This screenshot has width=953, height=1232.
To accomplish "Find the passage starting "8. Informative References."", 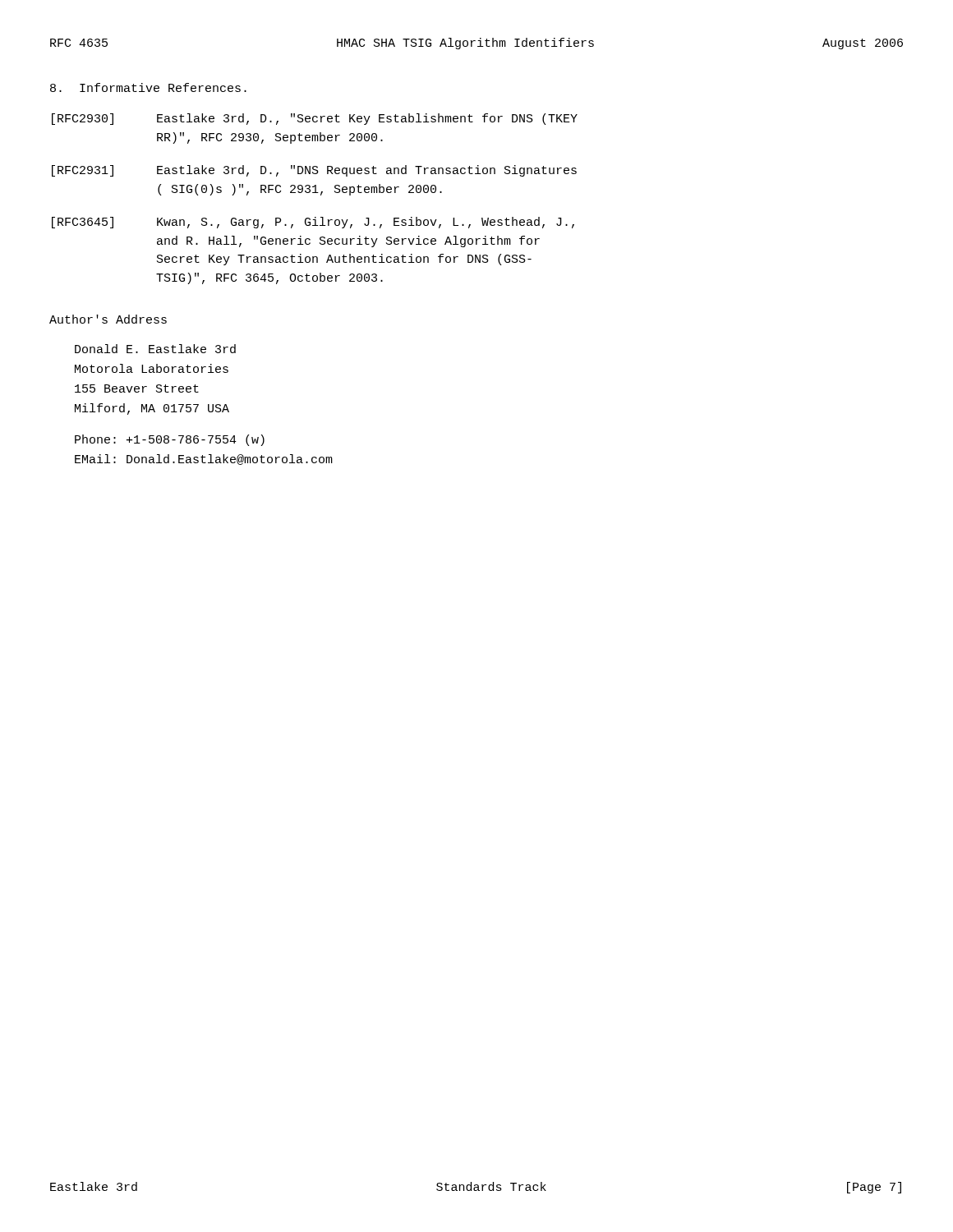I will [149, 89].
